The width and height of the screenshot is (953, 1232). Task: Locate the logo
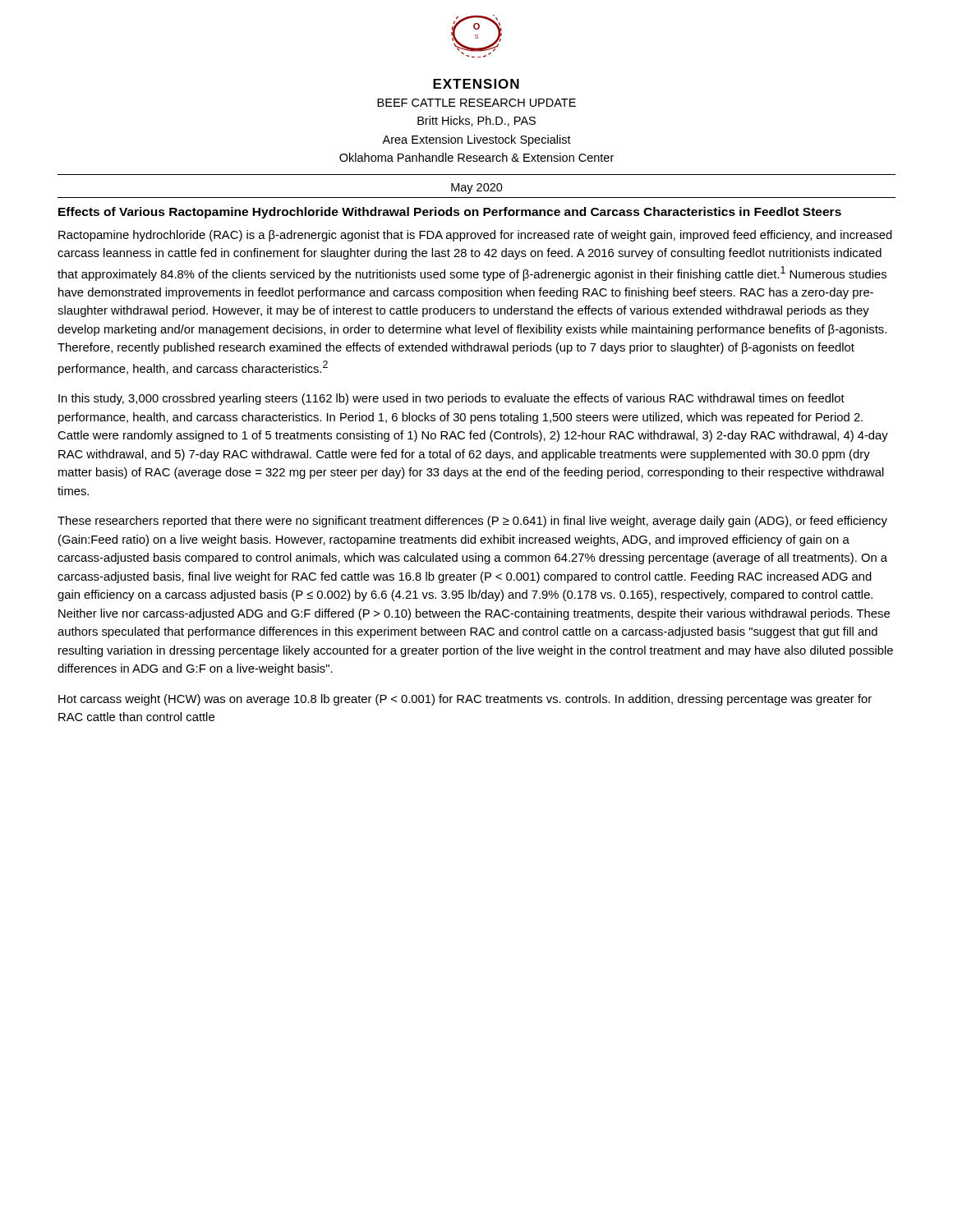(x=476, y=32)
